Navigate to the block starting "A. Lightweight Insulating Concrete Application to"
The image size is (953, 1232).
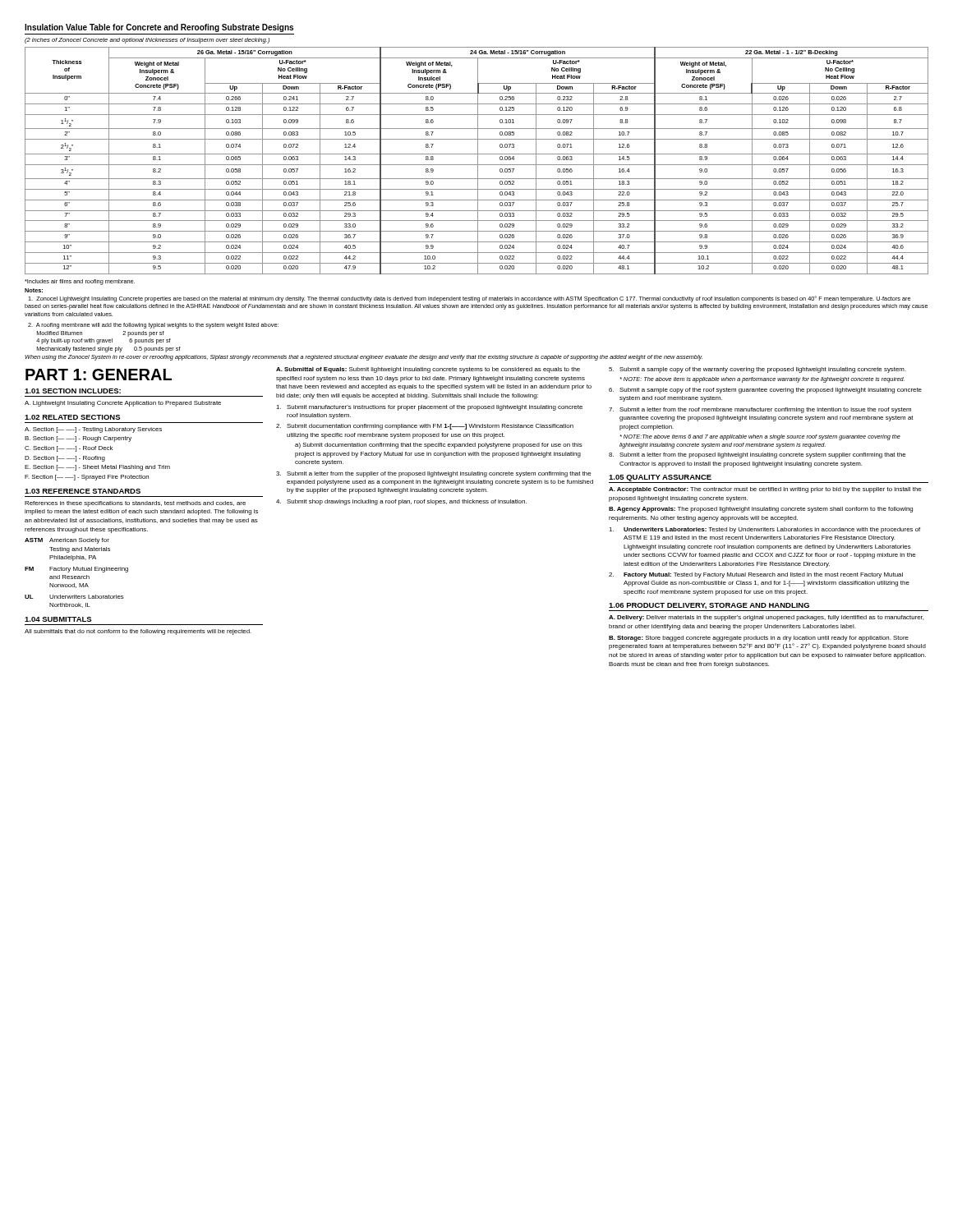[x=123, y=403]
